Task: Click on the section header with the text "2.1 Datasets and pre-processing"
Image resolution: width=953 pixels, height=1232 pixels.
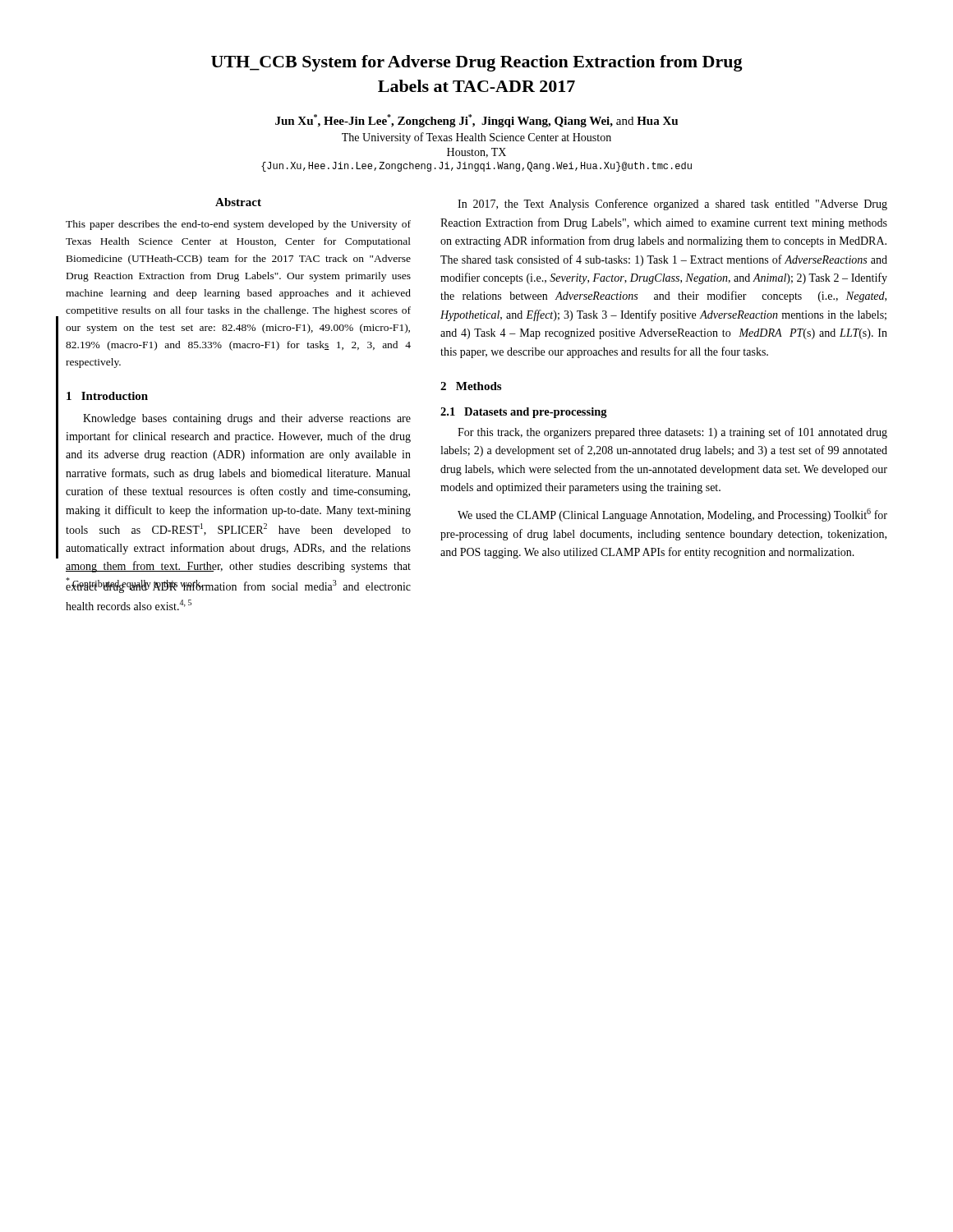Action: click(524, 411)
